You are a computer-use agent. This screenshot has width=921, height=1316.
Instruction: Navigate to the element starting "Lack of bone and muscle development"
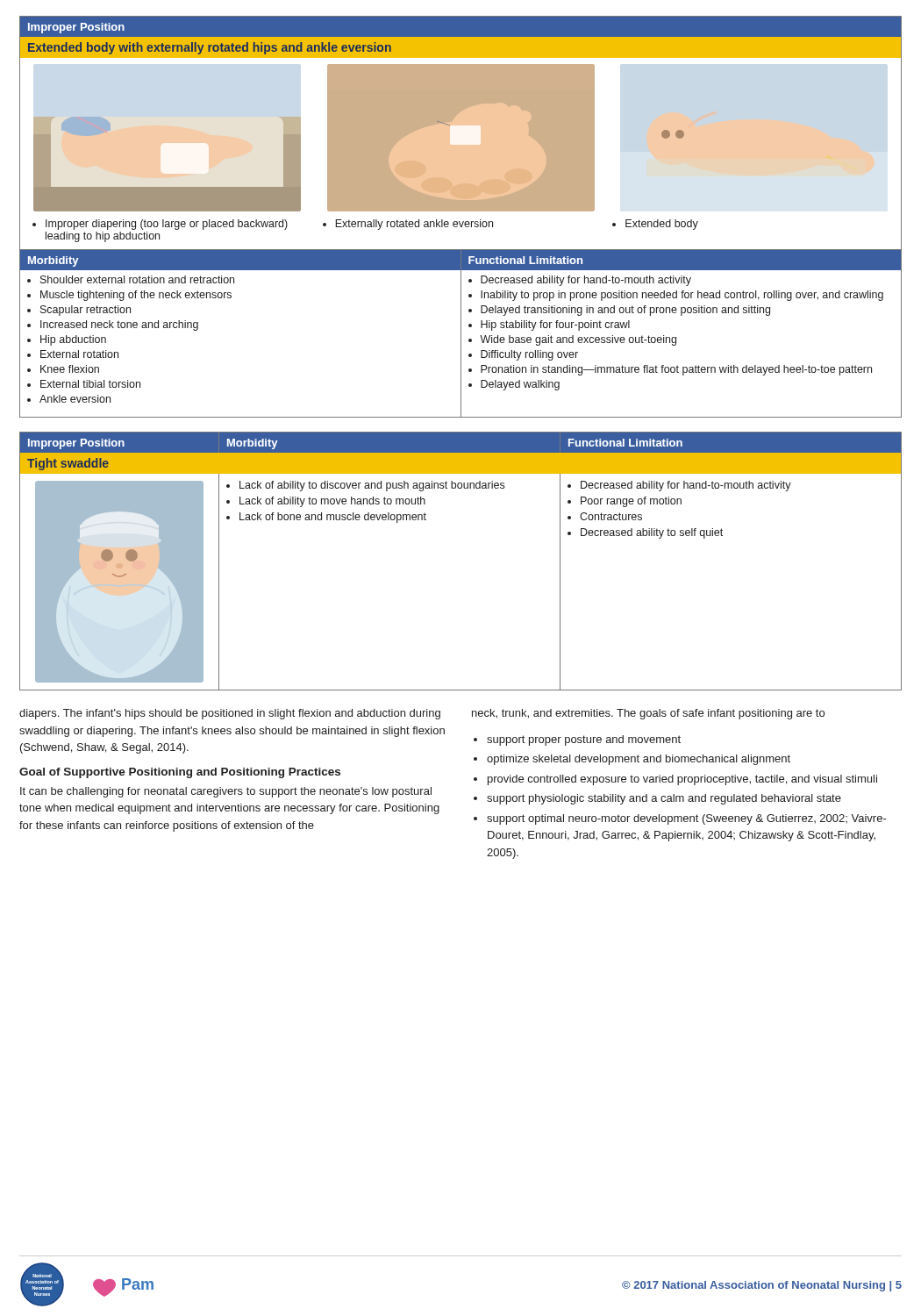(332, 517)
